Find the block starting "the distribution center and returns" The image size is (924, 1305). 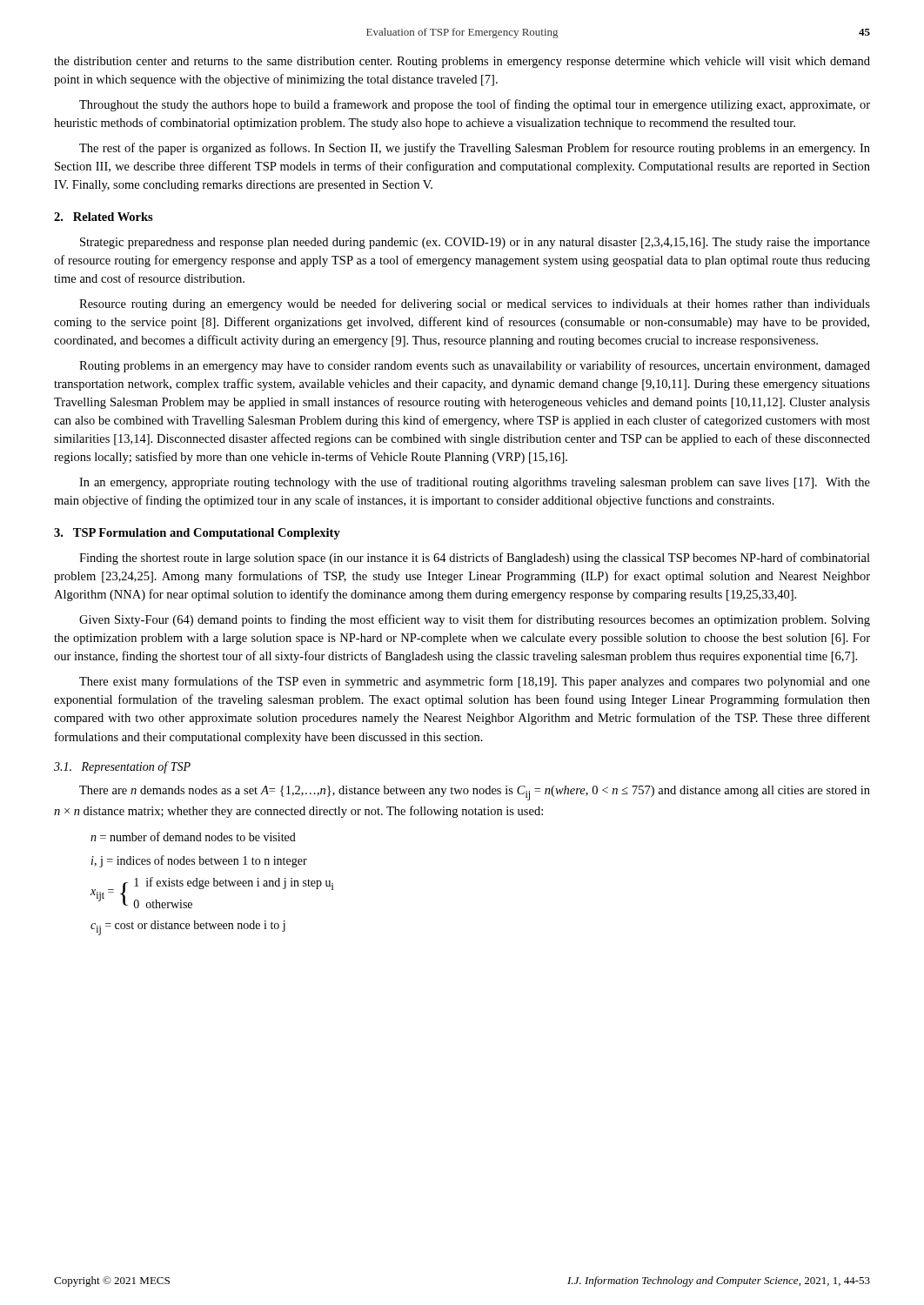pyautogui.click(x=462, y=70)
